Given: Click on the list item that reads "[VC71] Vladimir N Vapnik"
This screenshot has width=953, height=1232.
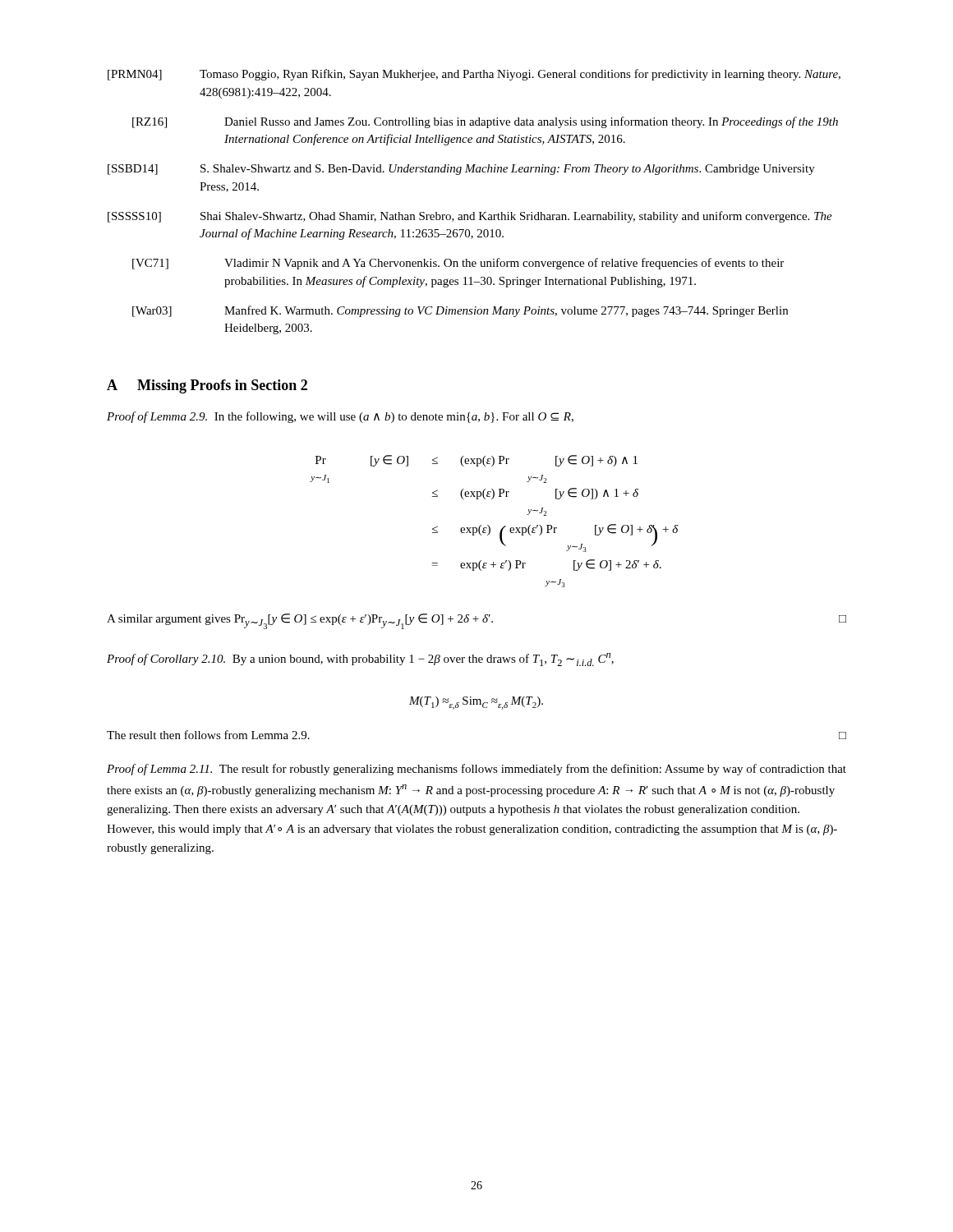Looking at the screenshot, I should click(489, 273).
